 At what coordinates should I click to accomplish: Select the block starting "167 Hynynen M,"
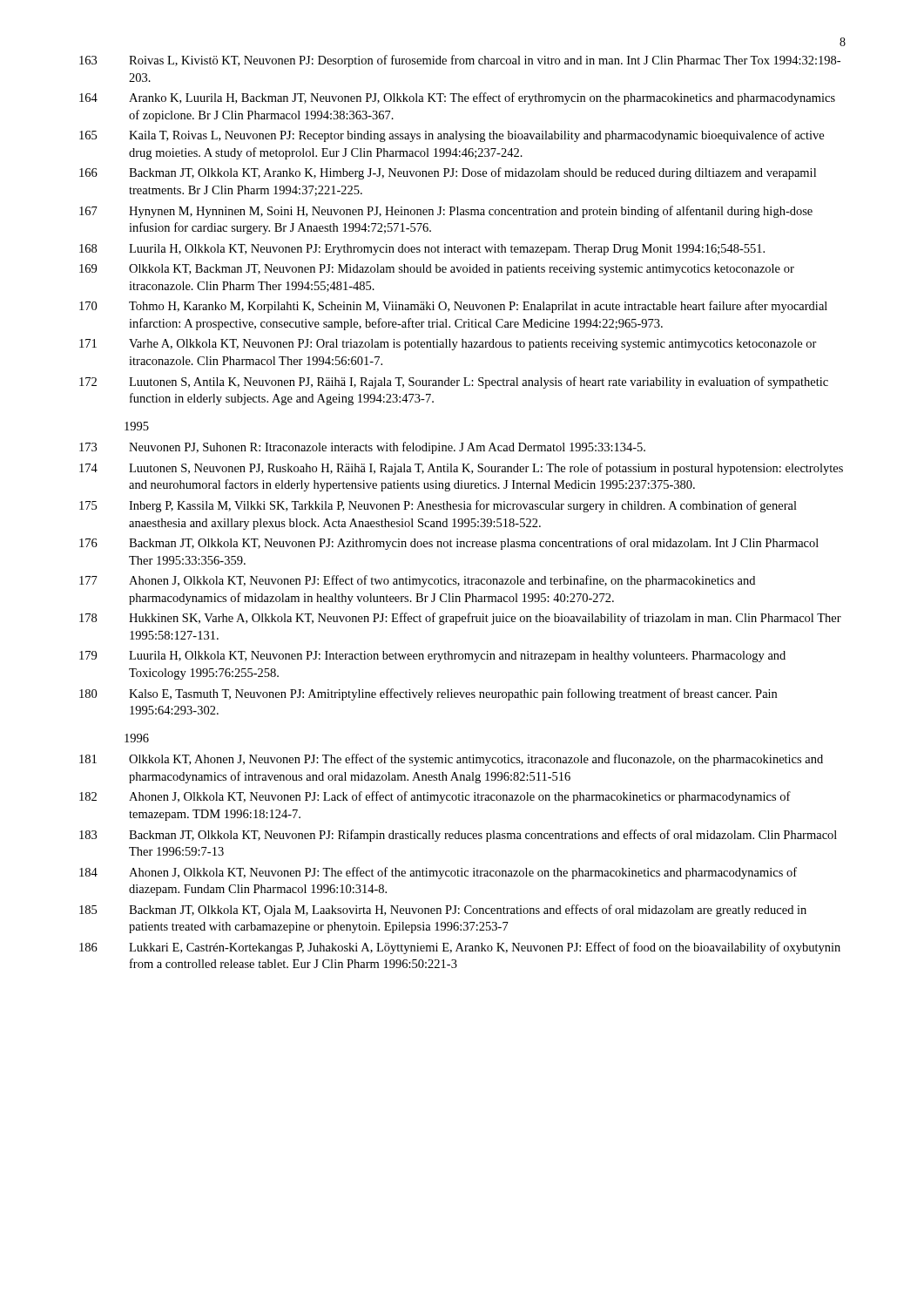point(462,220)
